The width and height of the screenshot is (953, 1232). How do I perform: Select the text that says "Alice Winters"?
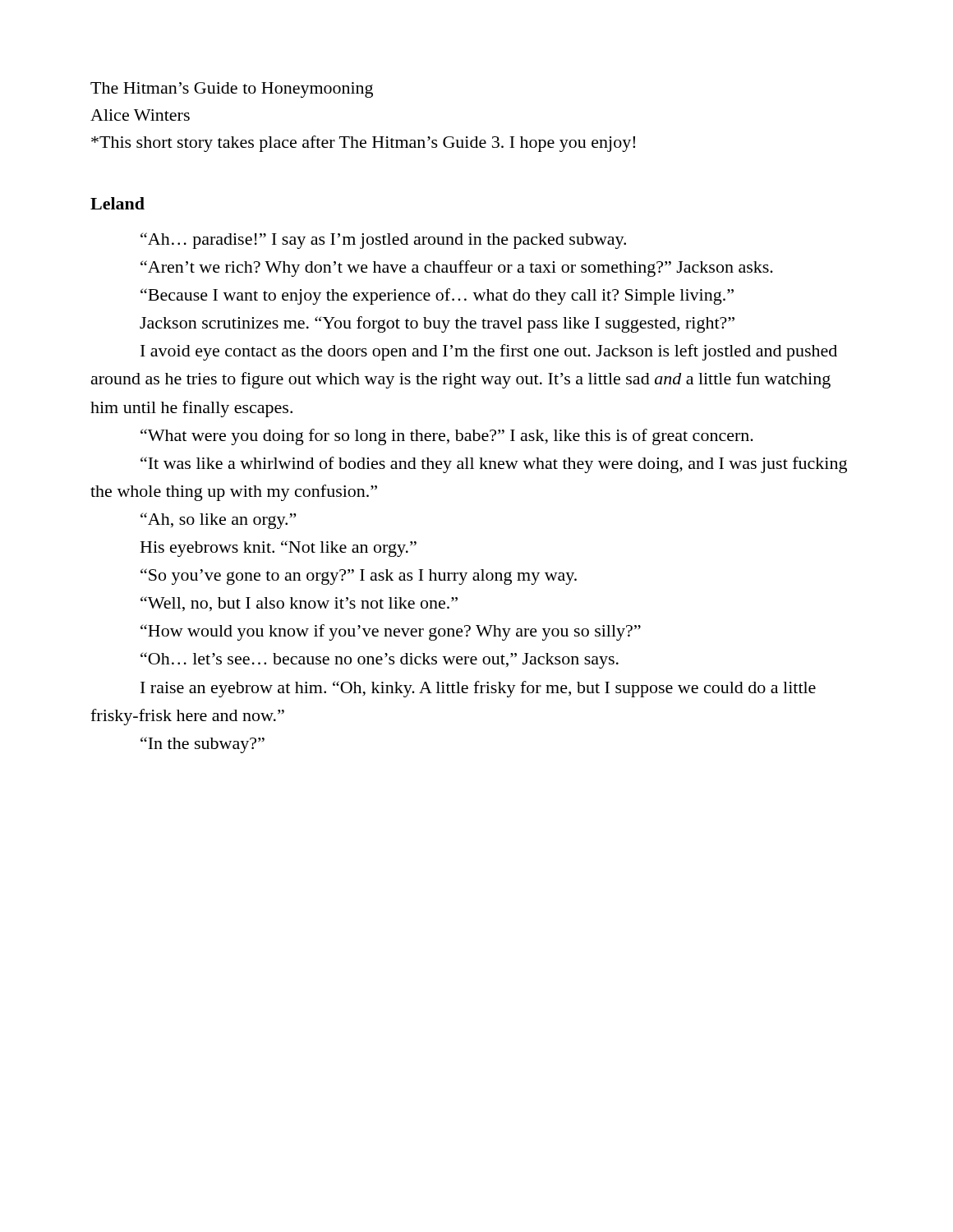pyautogui.click(x=140, y=115)
